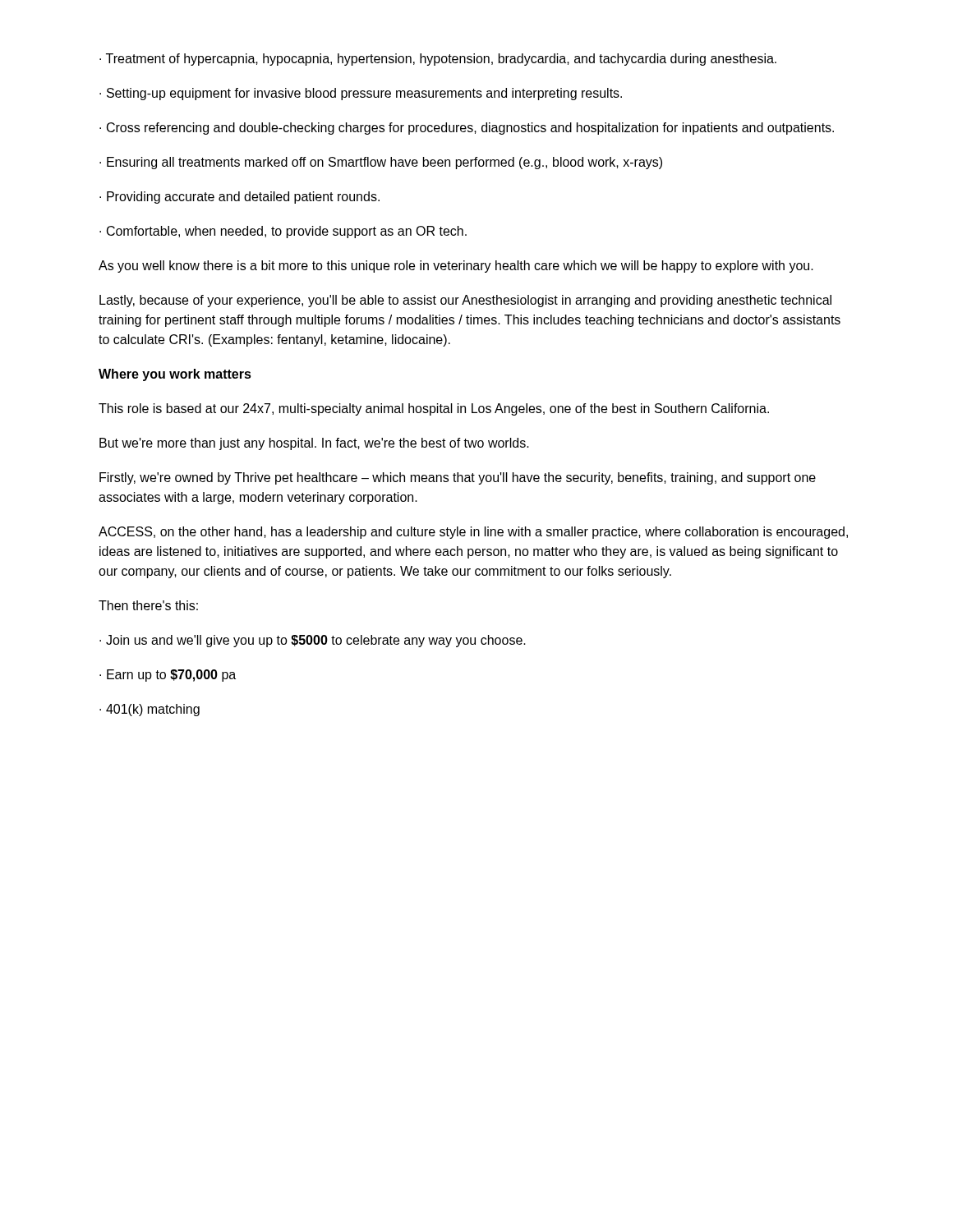
Task: Navigate to the region starting "· Cross referencing and double-checking charges for procedures,"
Action: click(x=467, y=128)
